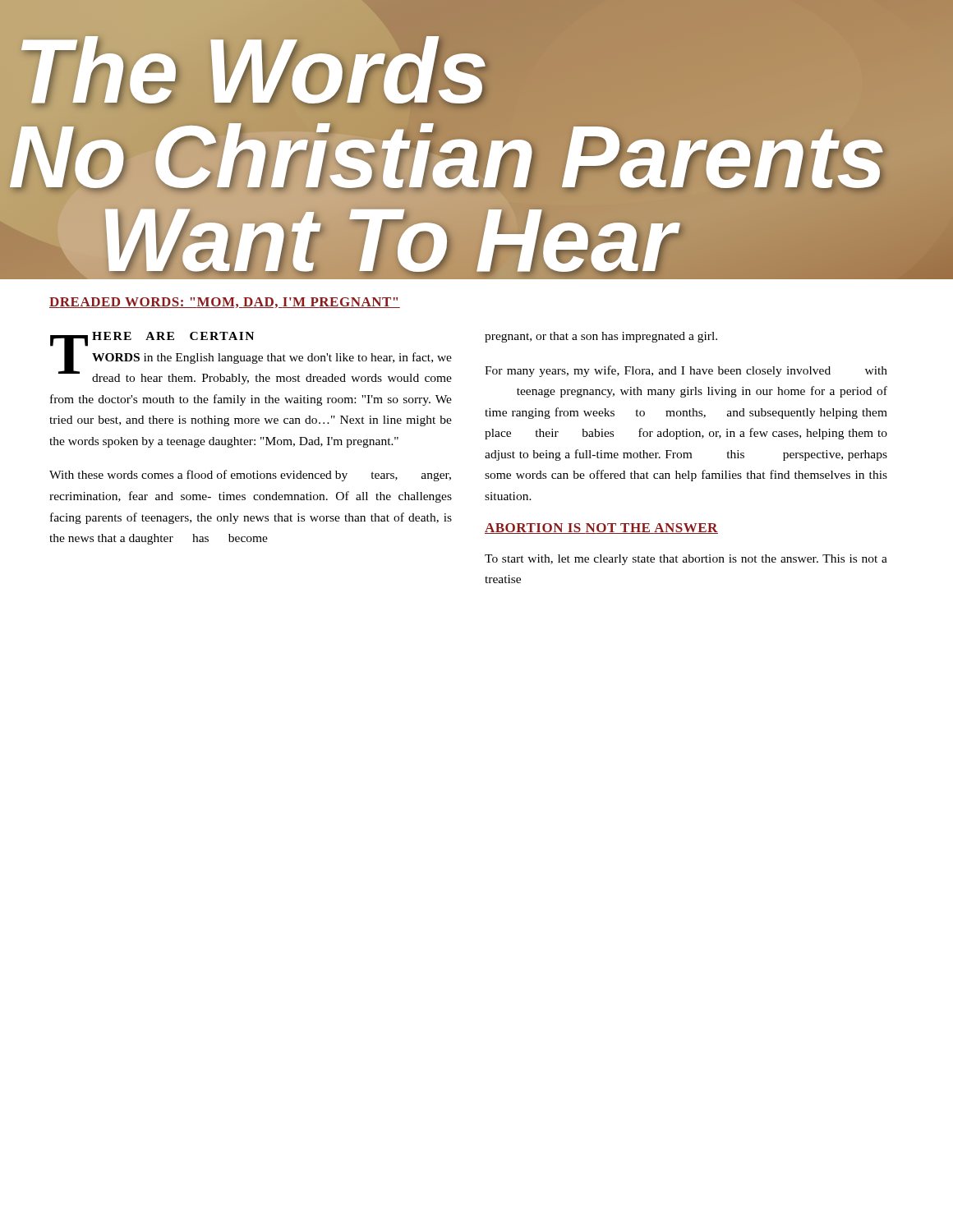Click on the photo
Screen dimensions: 1232x953
point(476,140)
